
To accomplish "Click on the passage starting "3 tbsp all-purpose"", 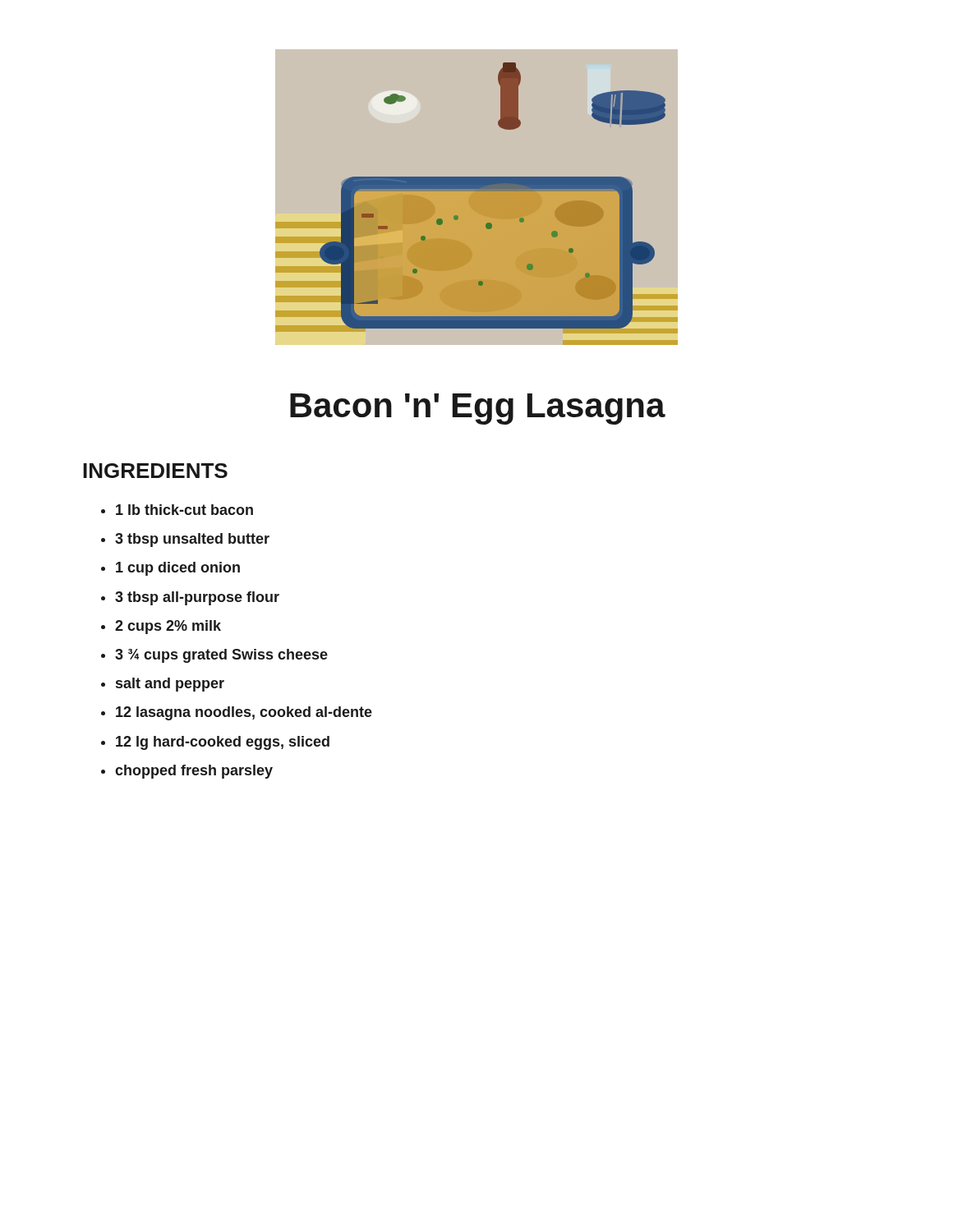I will tap(197, 597).
